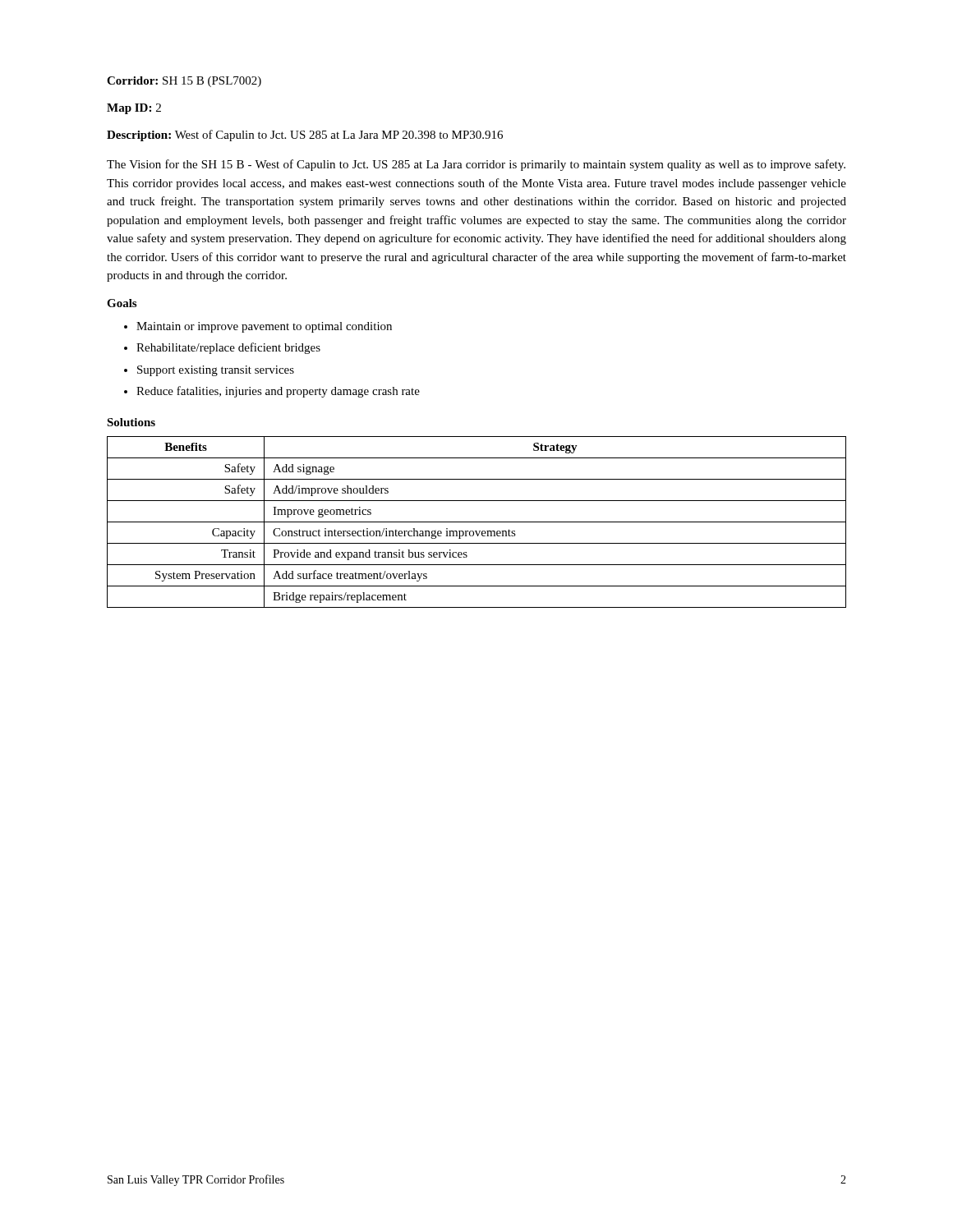Image resolution: width=953 pixels, height=1232 pixels.
Task: Select the text block starting "Rehabilitate/replace deficient bridges"
Action: [x=228, y=347]
